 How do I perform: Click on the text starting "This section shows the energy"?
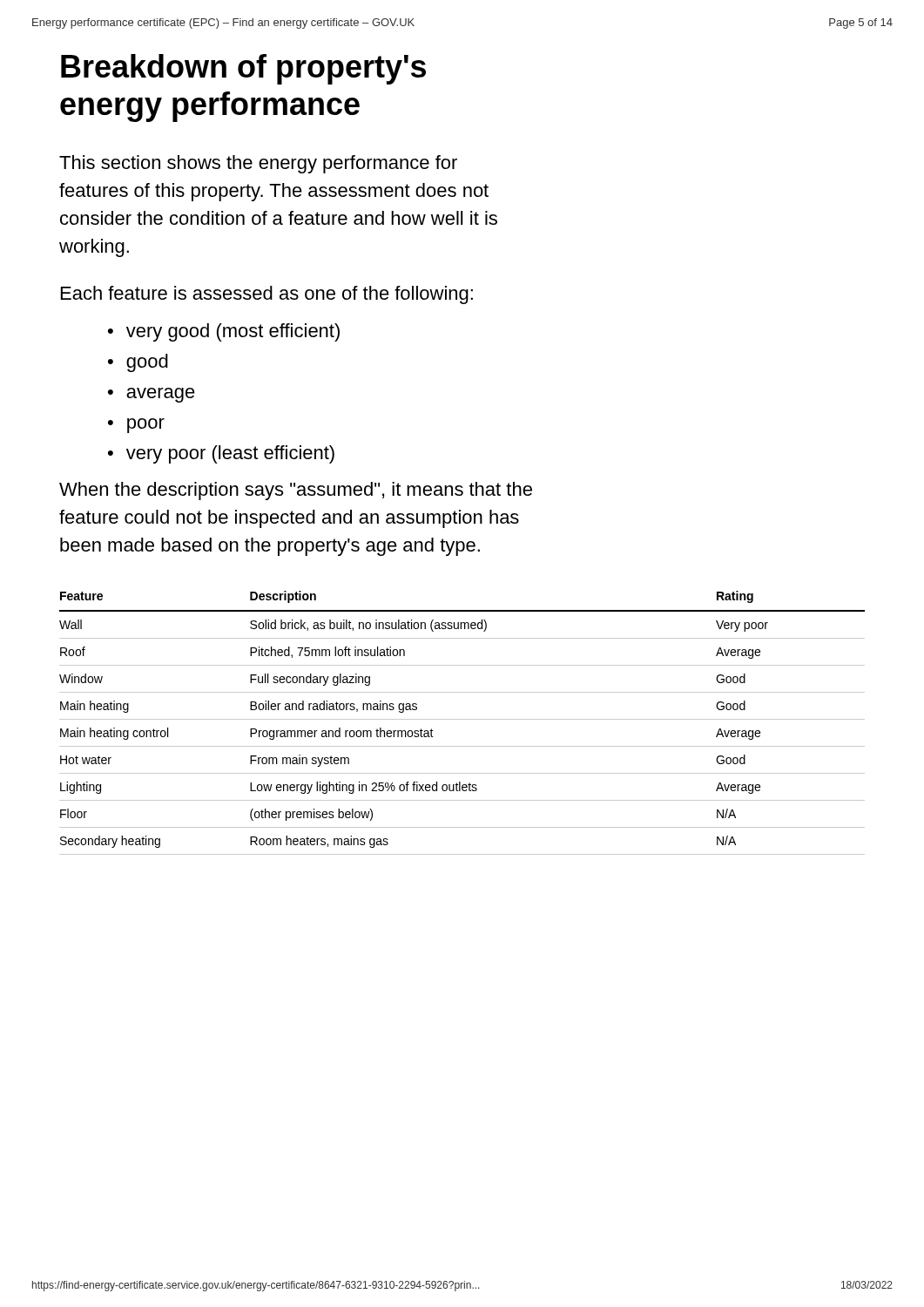click(x=279, y=204)
